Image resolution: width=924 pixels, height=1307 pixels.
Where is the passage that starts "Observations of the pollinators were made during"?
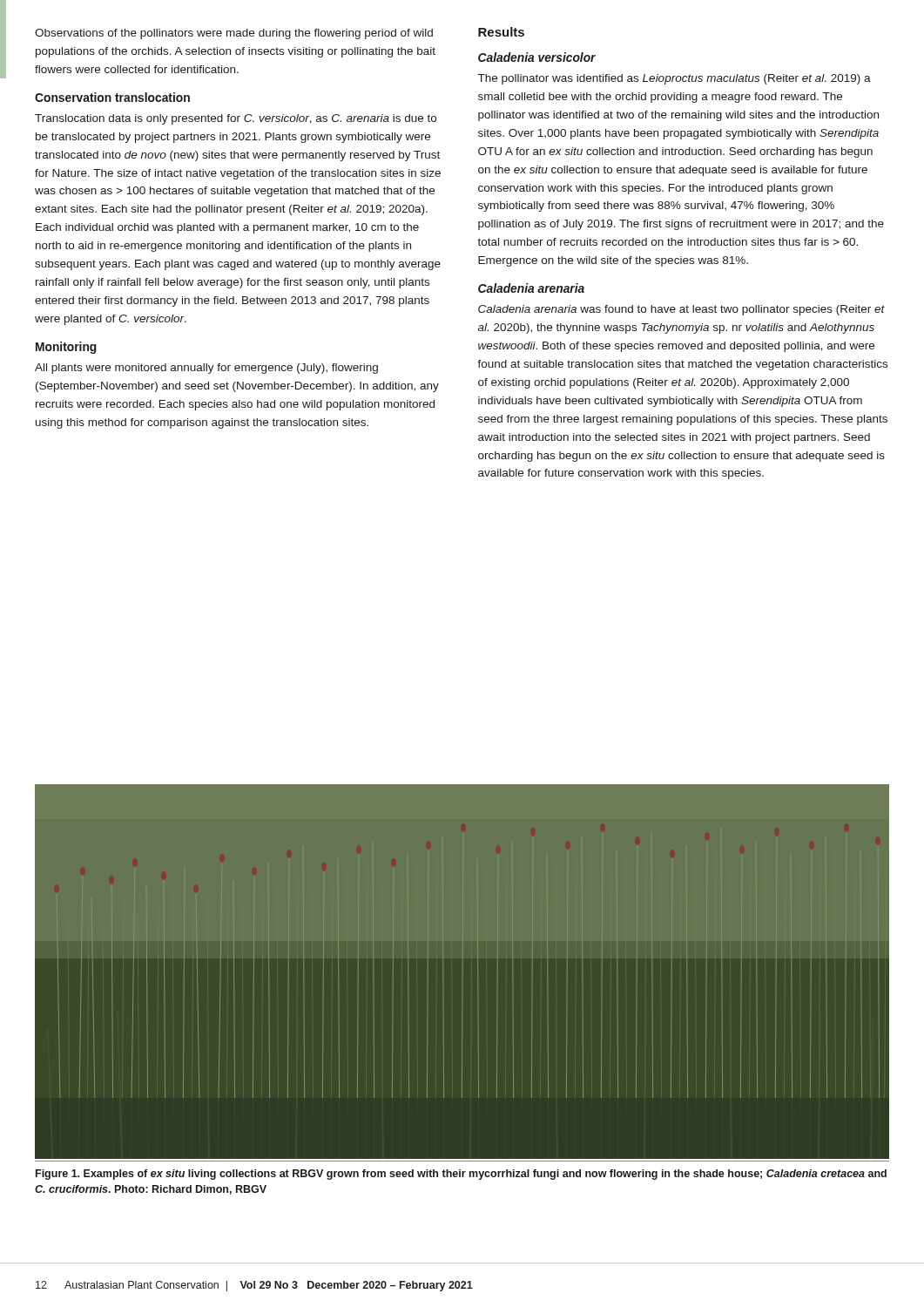click(x=241, y=52)
